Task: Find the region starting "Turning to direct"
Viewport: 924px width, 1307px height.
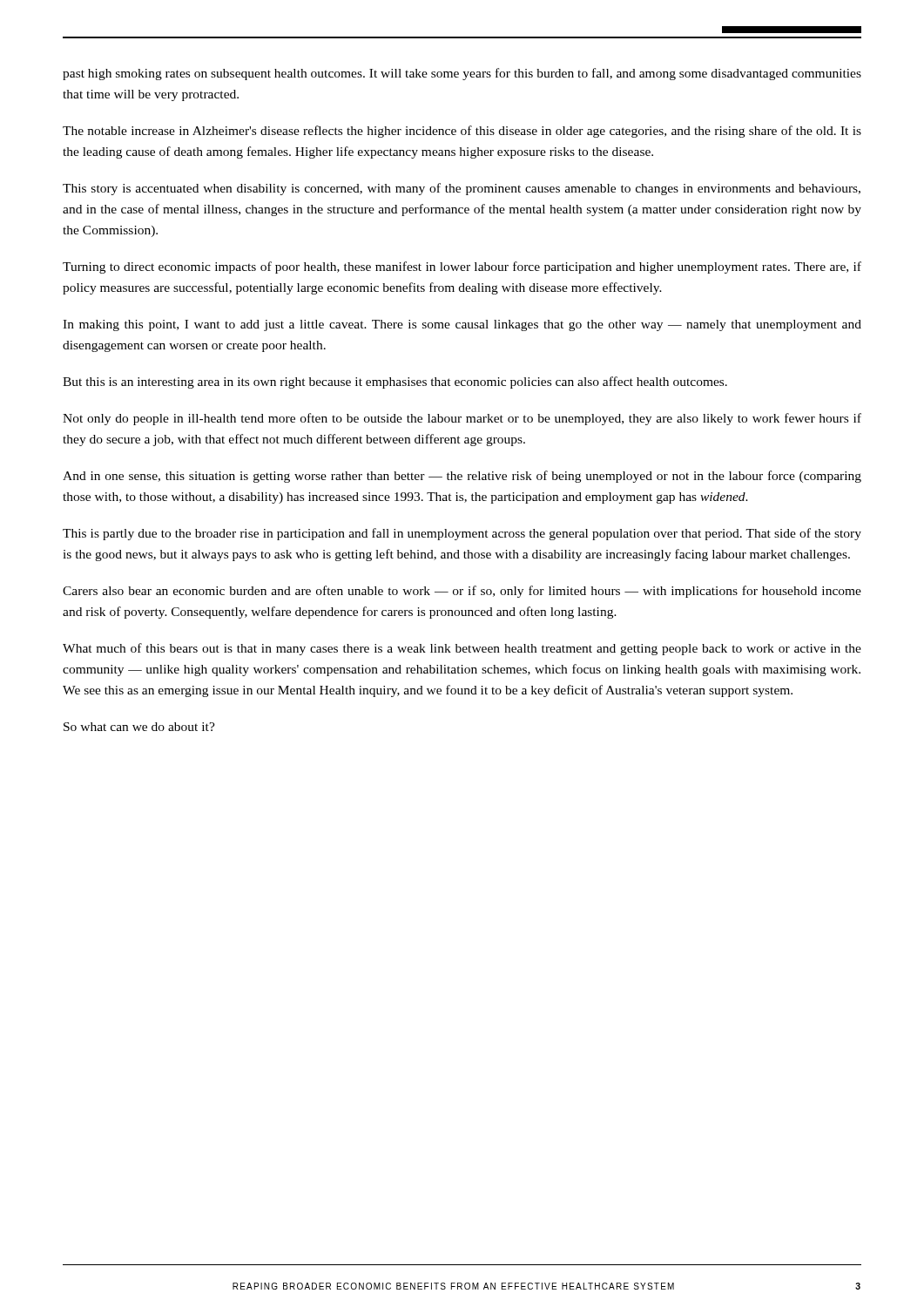Action: tap(462, 277)
